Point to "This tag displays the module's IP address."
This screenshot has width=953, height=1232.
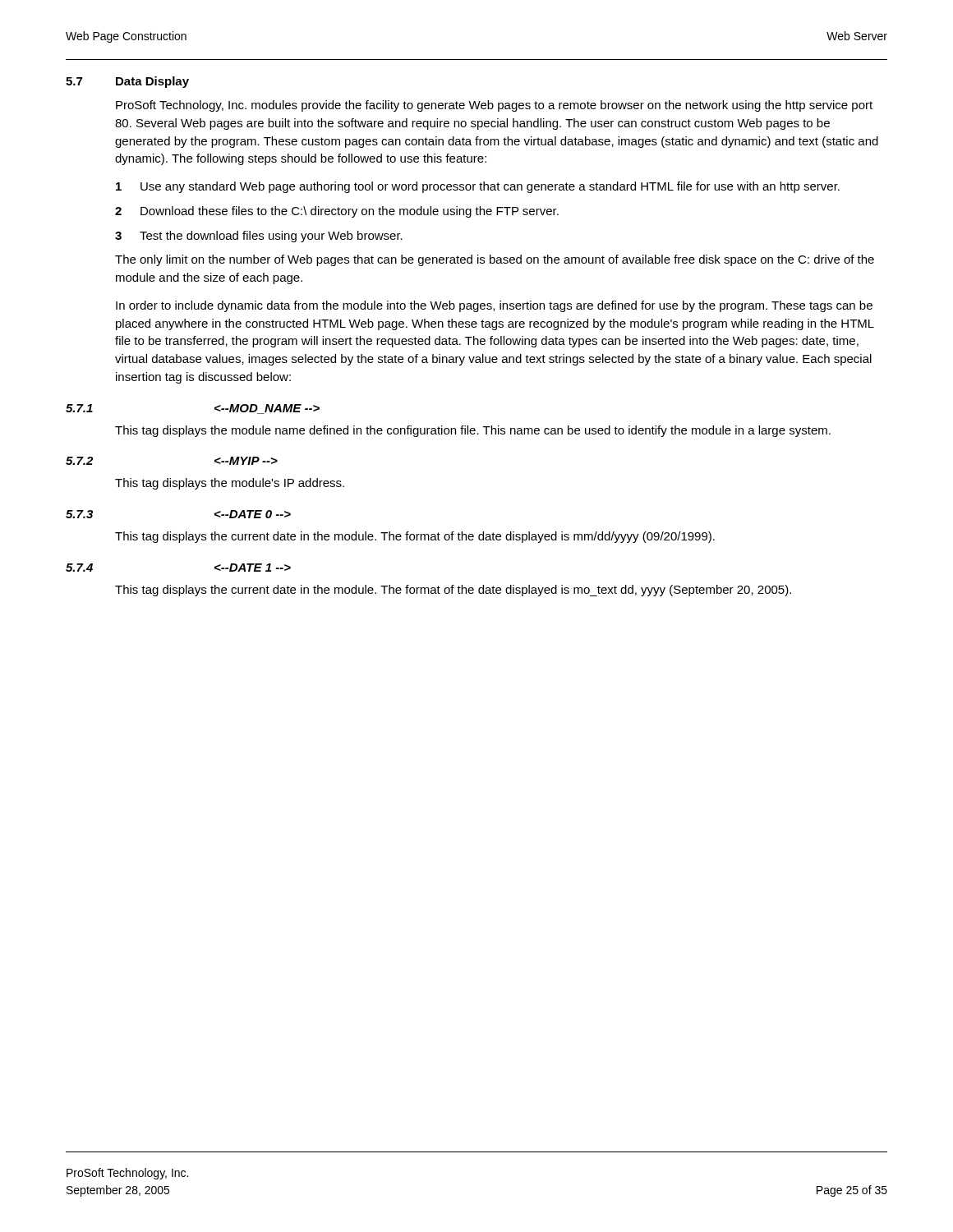tap(230, 483)
